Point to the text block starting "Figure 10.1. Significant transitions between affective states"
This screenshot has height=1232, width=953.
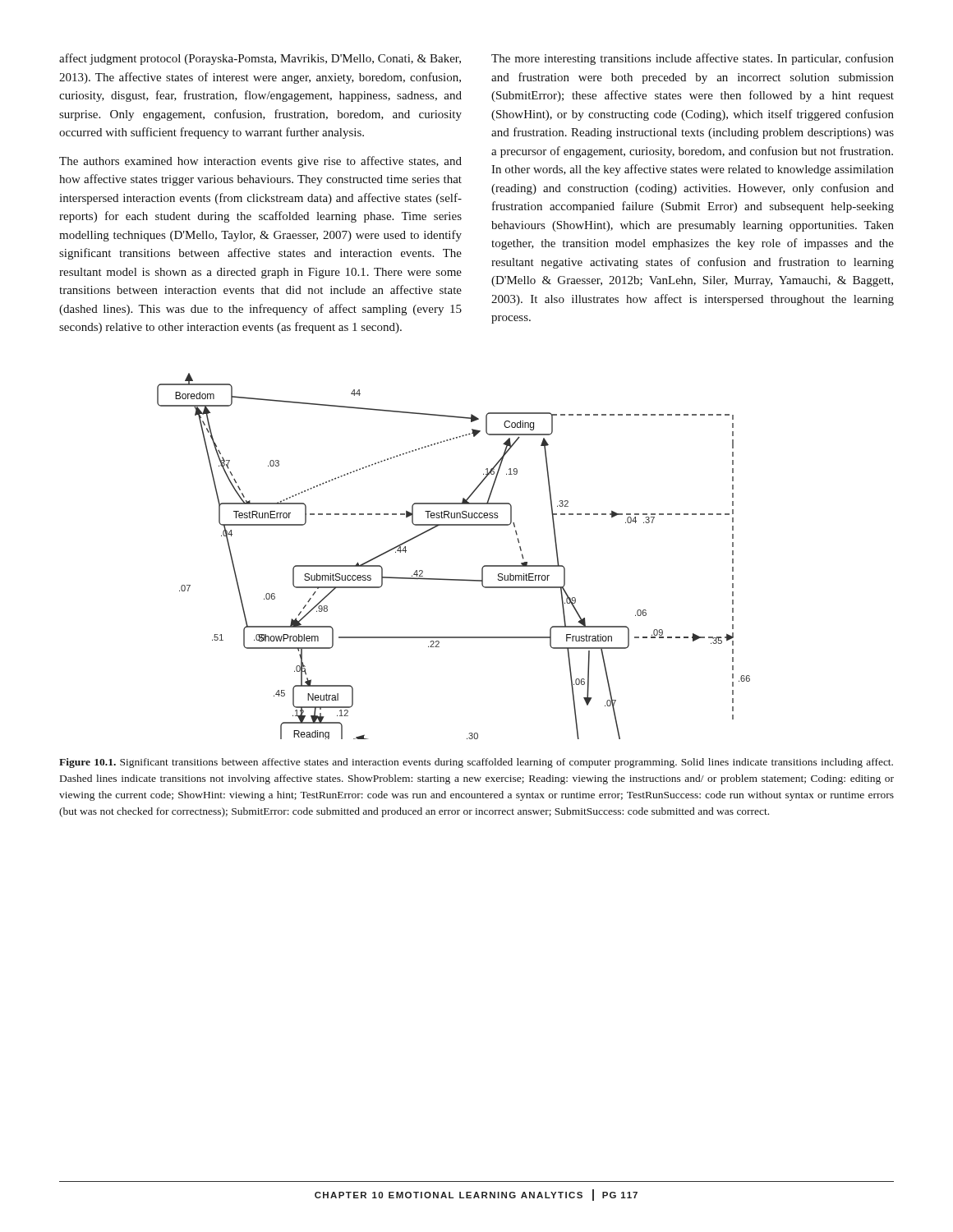[476, 786]
